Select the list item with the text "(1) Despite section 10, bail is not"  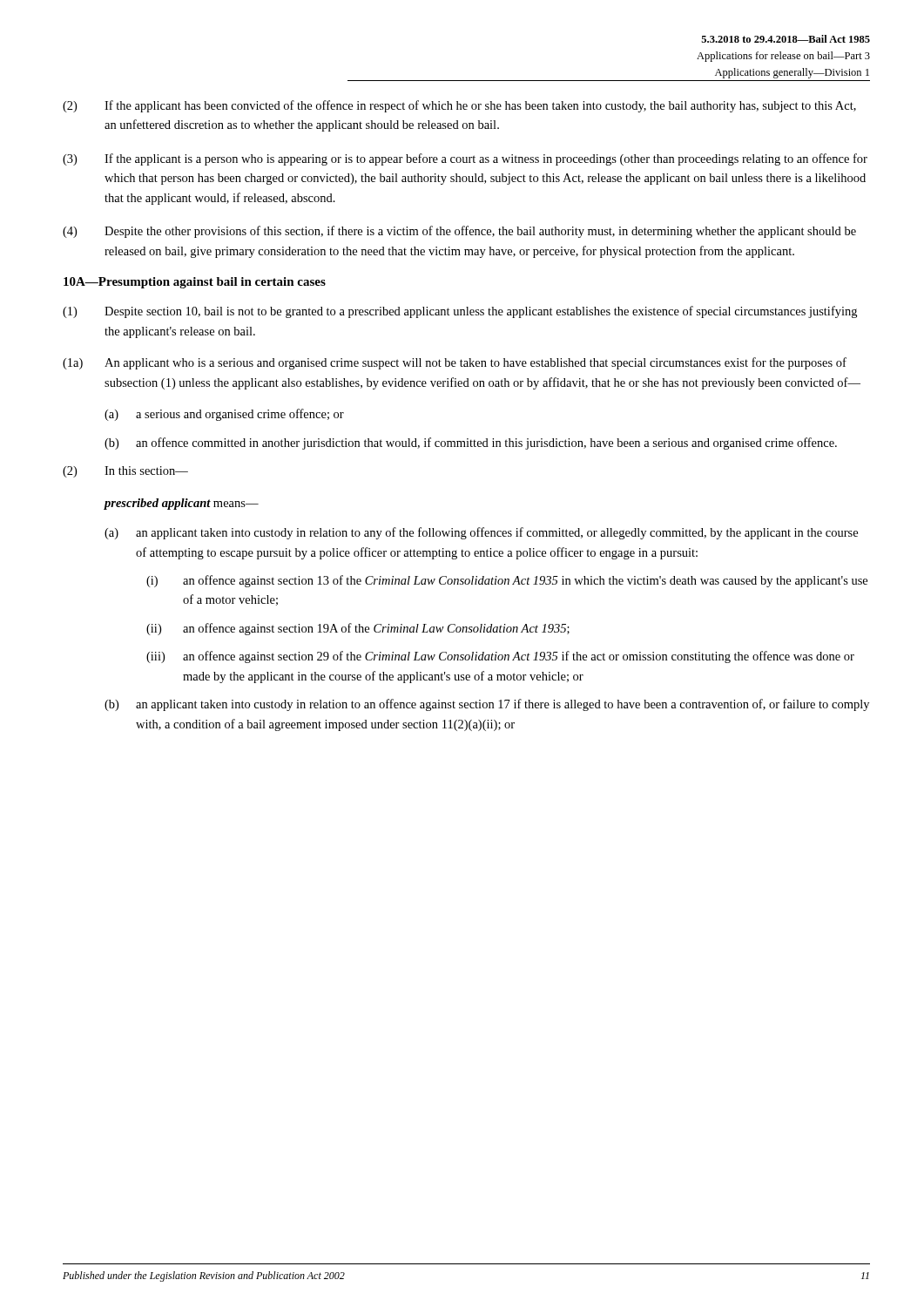click(x=466, y=321)
